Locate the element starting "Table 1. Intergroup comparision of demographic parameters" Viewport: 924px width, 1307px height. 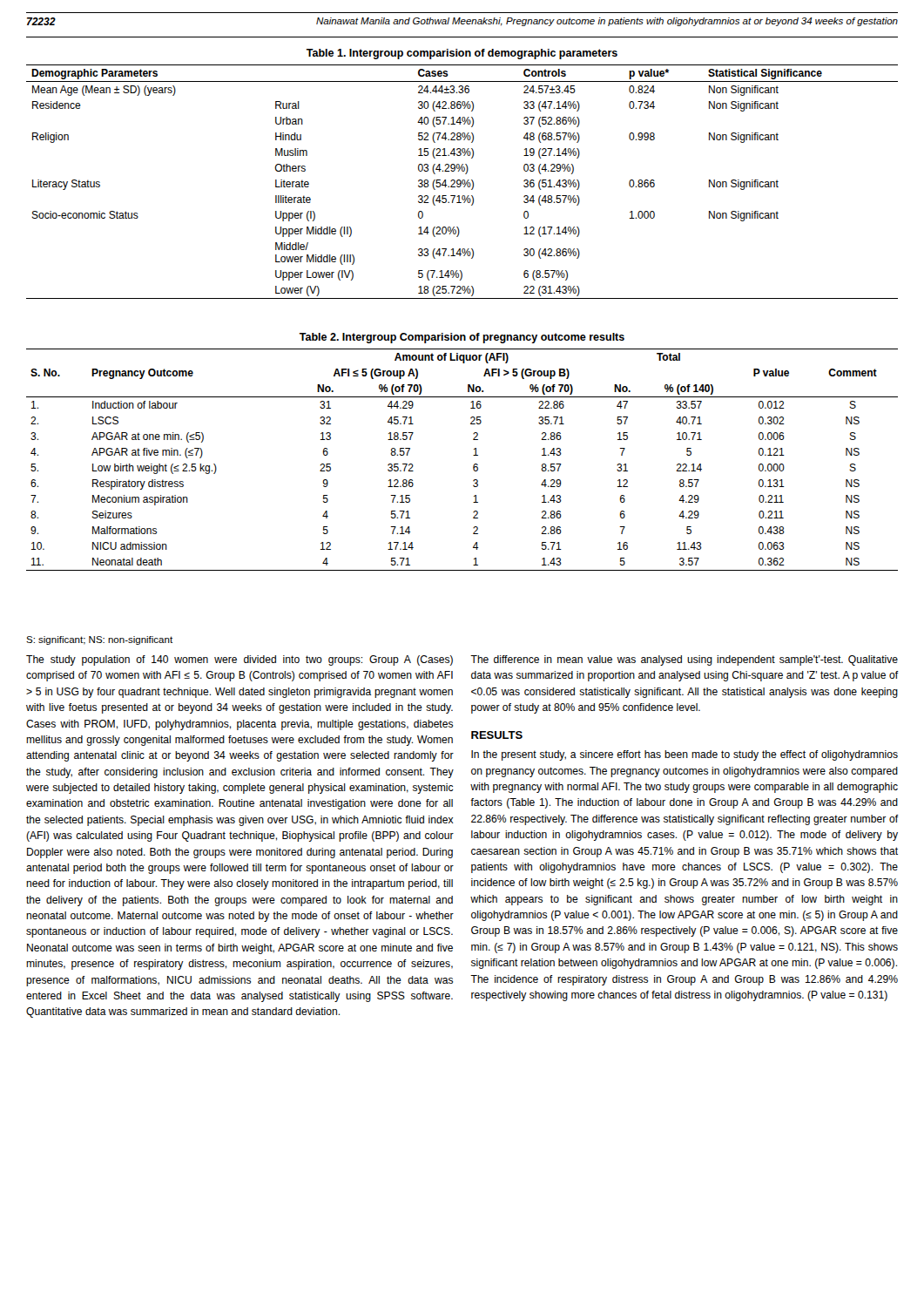[x=462, y=53]
